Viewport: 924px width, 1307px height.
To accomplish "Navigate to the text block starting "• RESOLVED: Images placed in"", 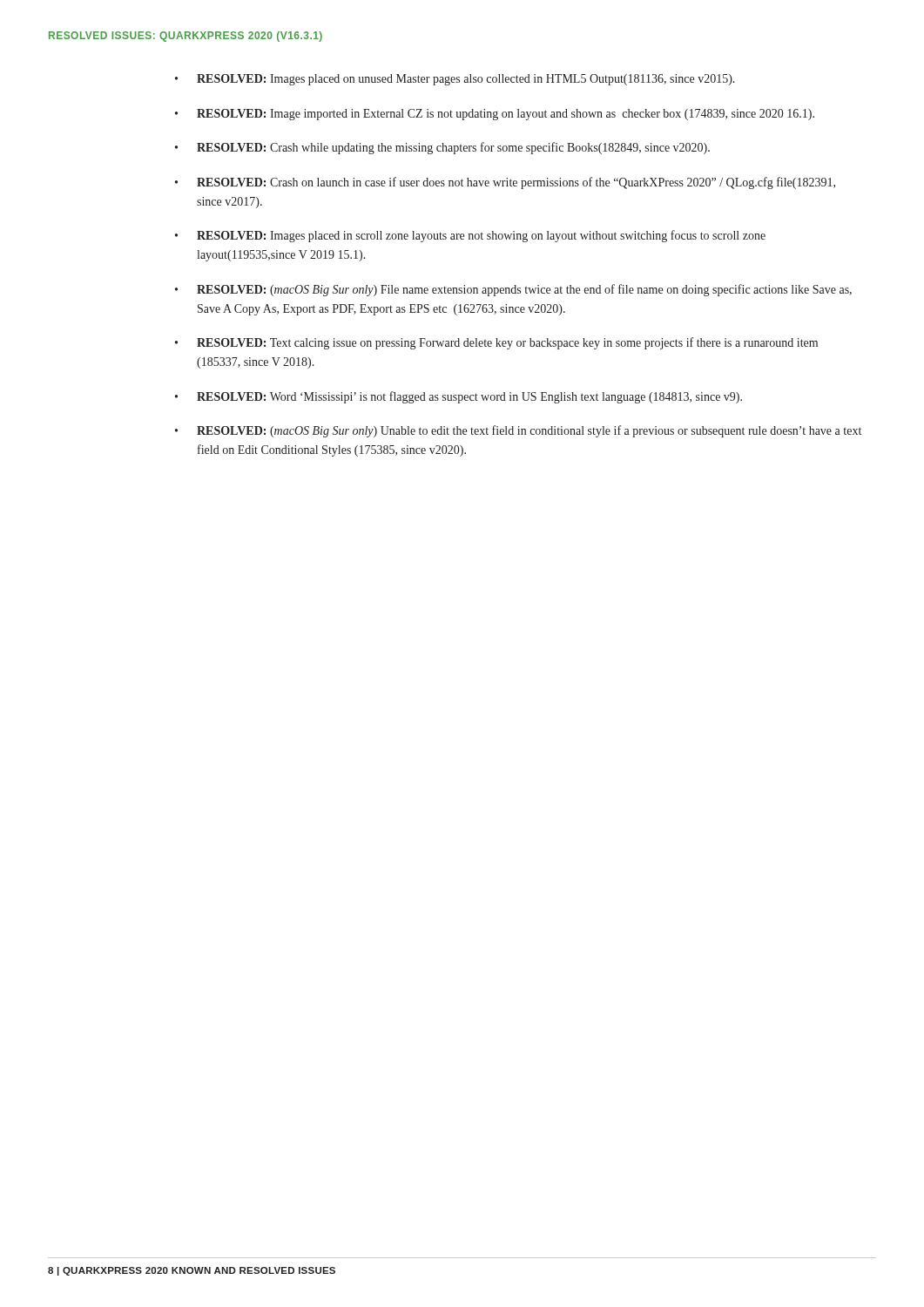I will 519,246.
